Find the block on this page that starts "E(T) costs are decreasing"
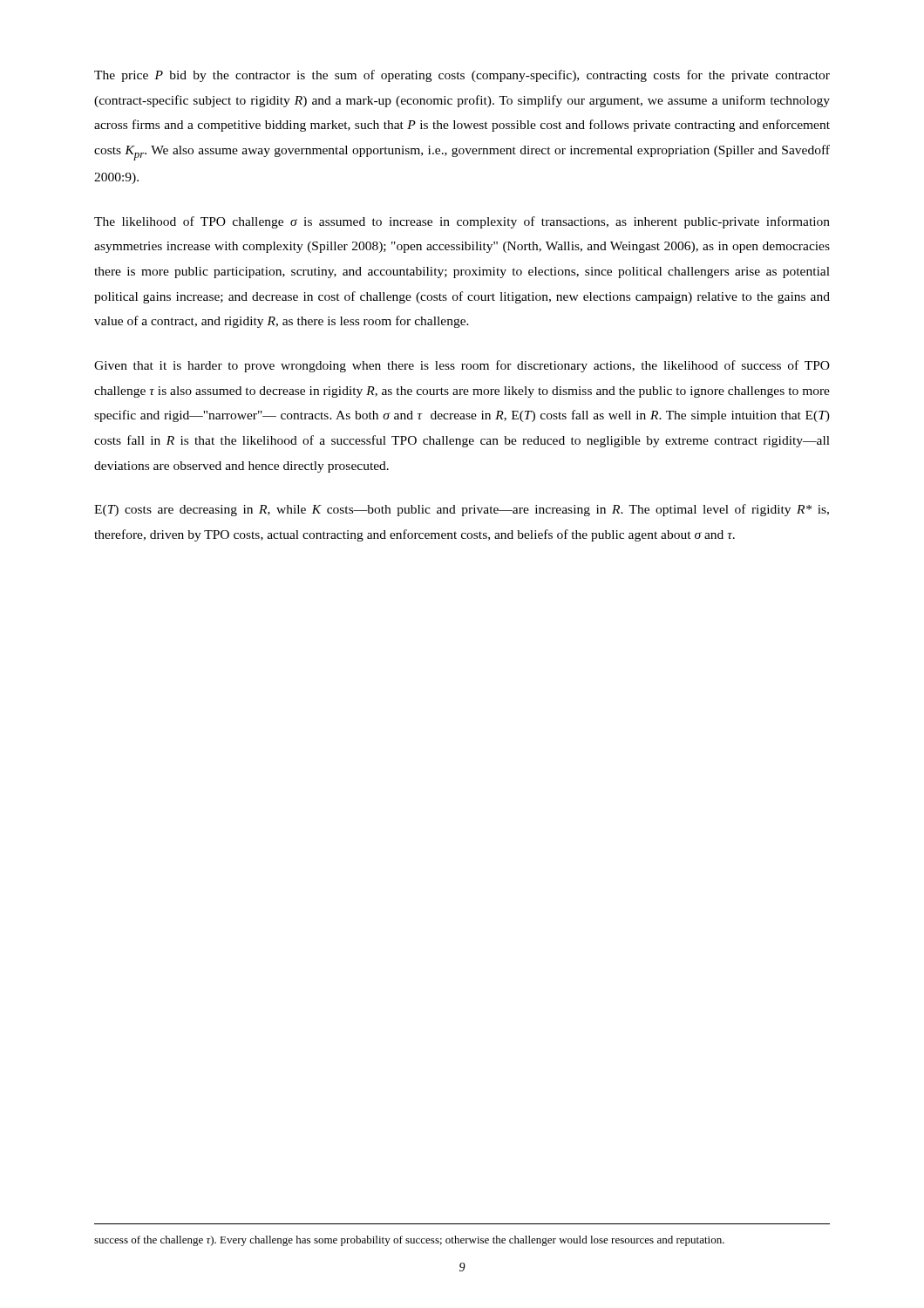The width and height of the screenshot is (924, 1308). point(462,522)
